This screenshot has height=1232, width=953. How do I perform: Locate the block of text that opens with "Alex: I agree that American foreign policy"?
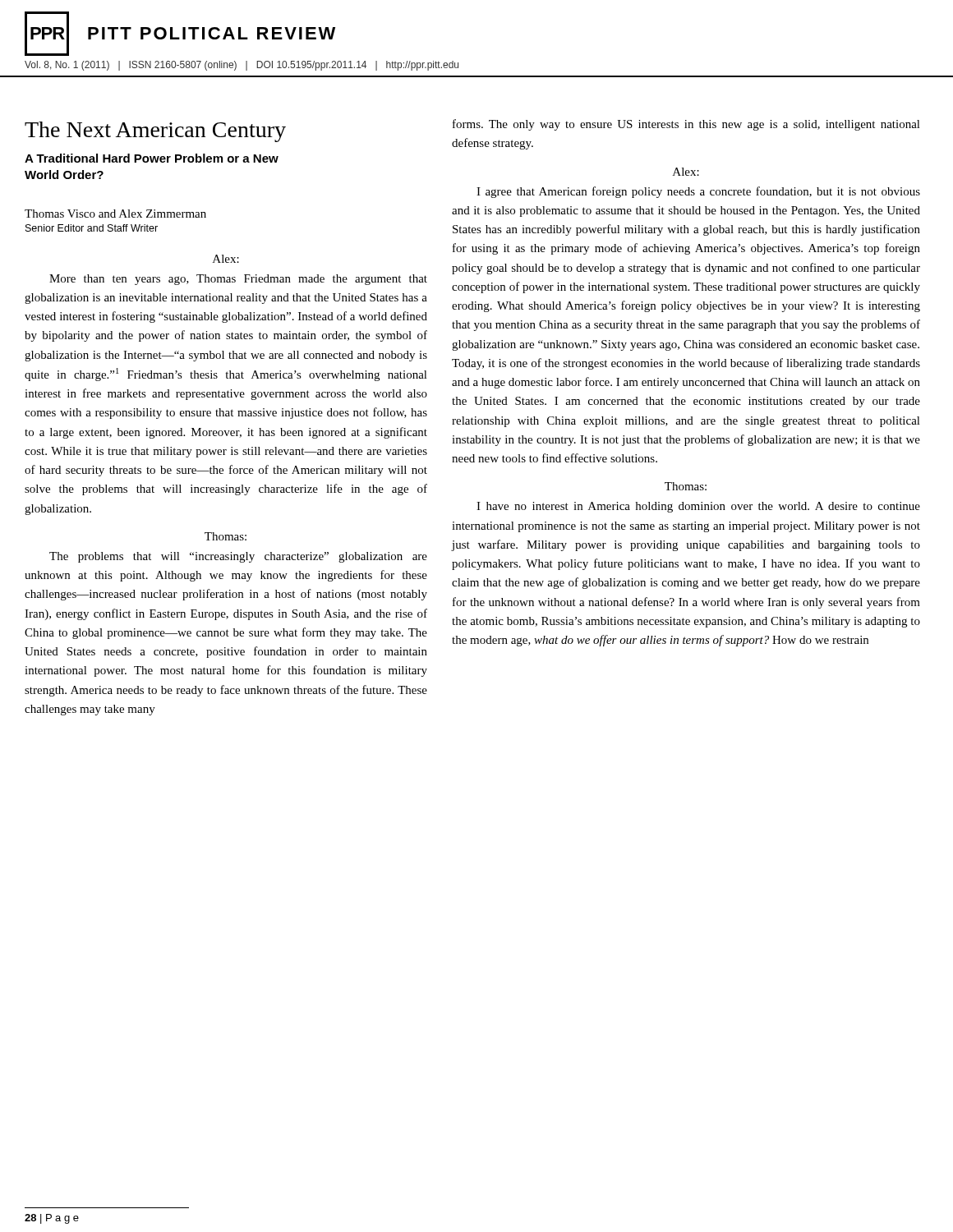click(686, 317)
